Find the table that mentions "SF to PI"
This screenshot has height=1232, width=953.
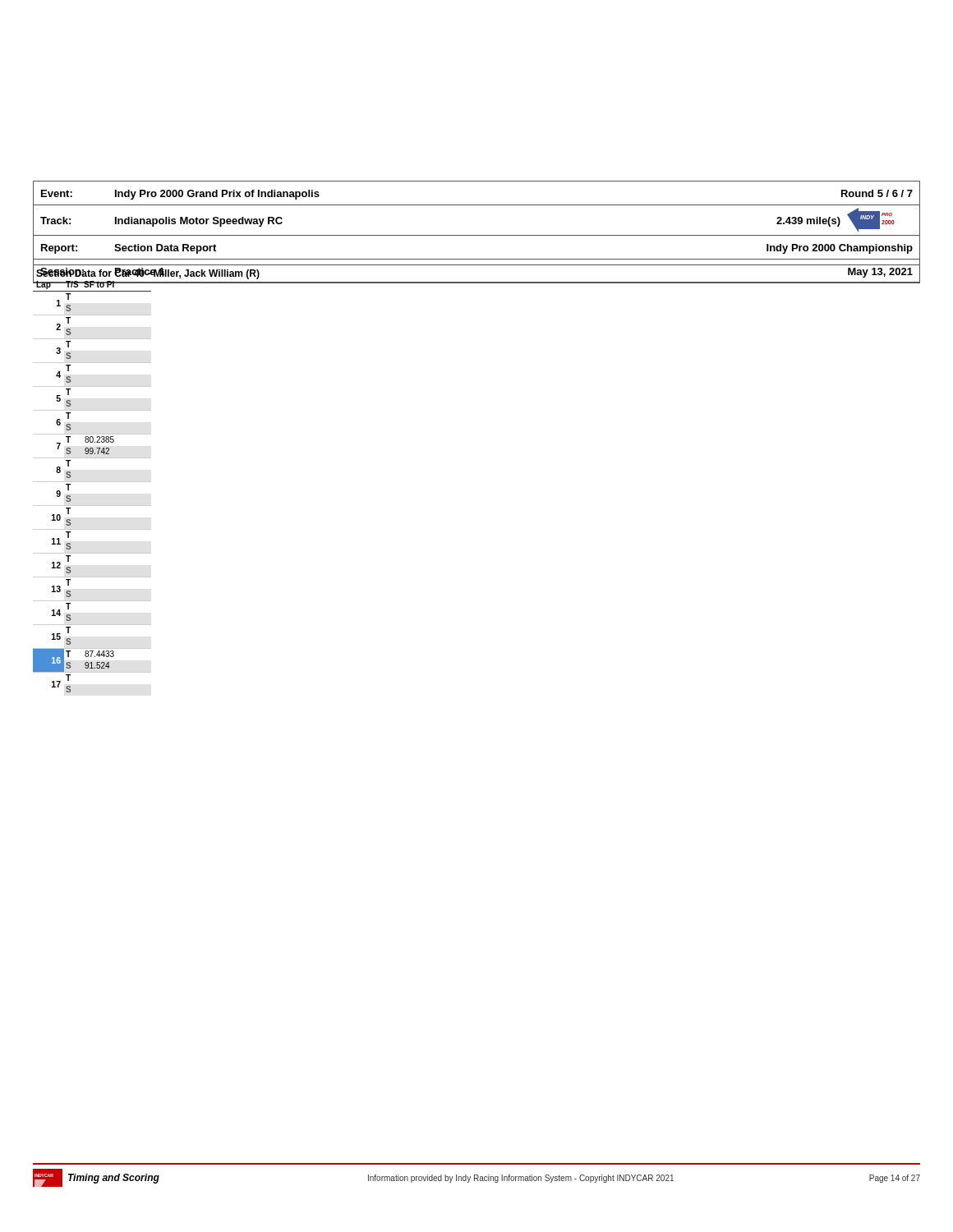[115, 488]
